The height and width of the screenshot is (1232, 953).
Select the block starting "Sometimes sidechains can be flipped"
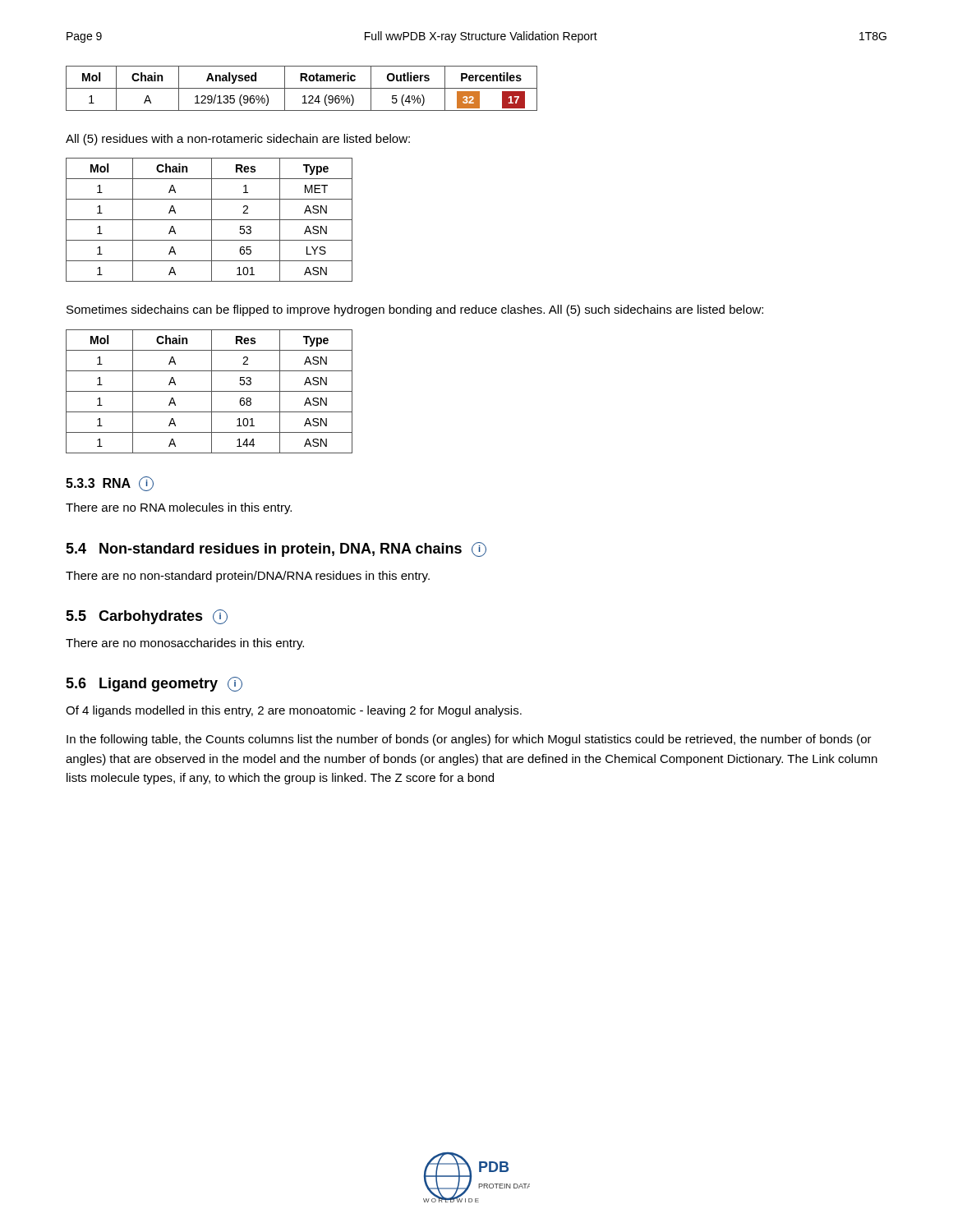coord(415,309)
